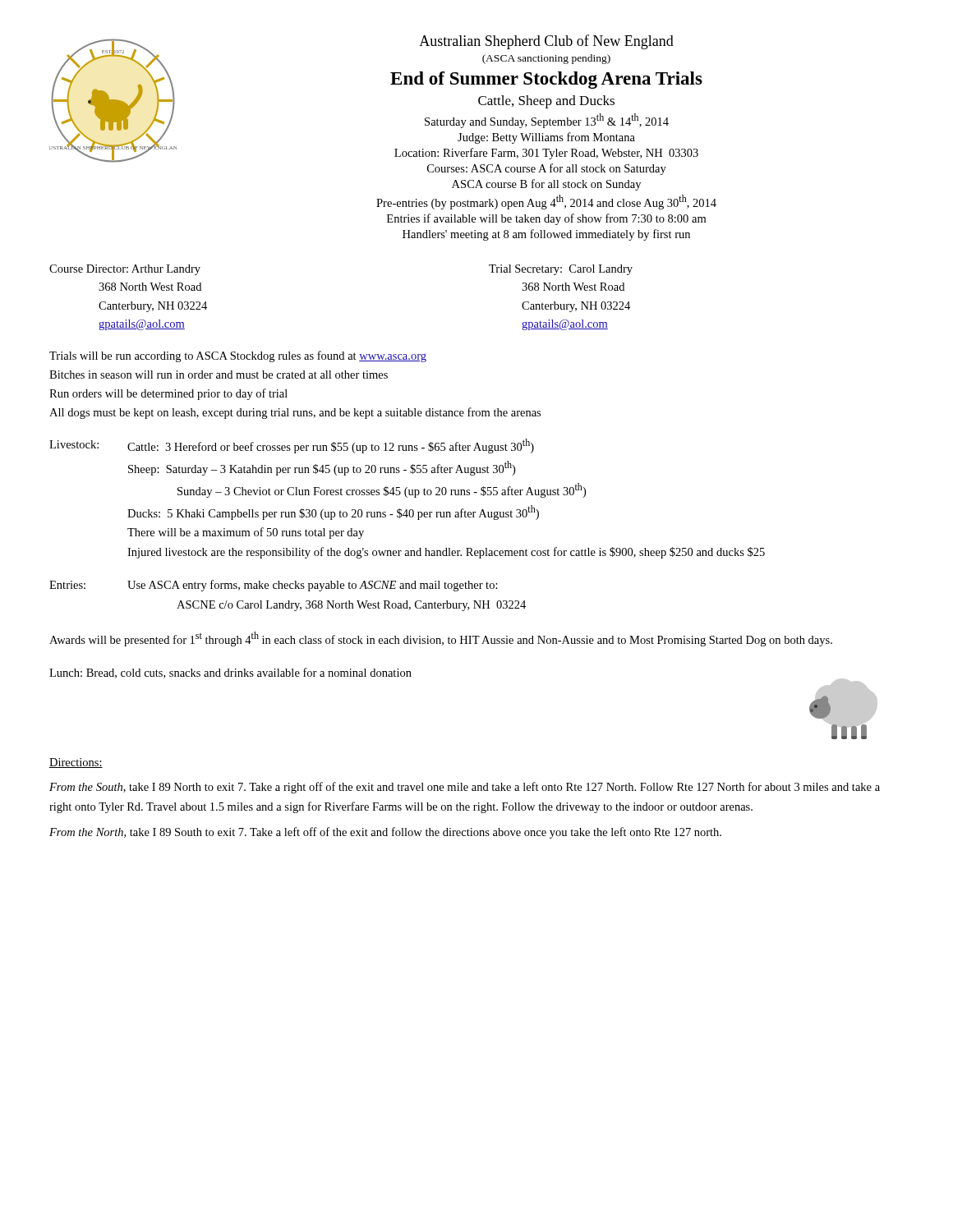Select the text that reads "Cattle, Sheep and Ducks"

(546, 101)
